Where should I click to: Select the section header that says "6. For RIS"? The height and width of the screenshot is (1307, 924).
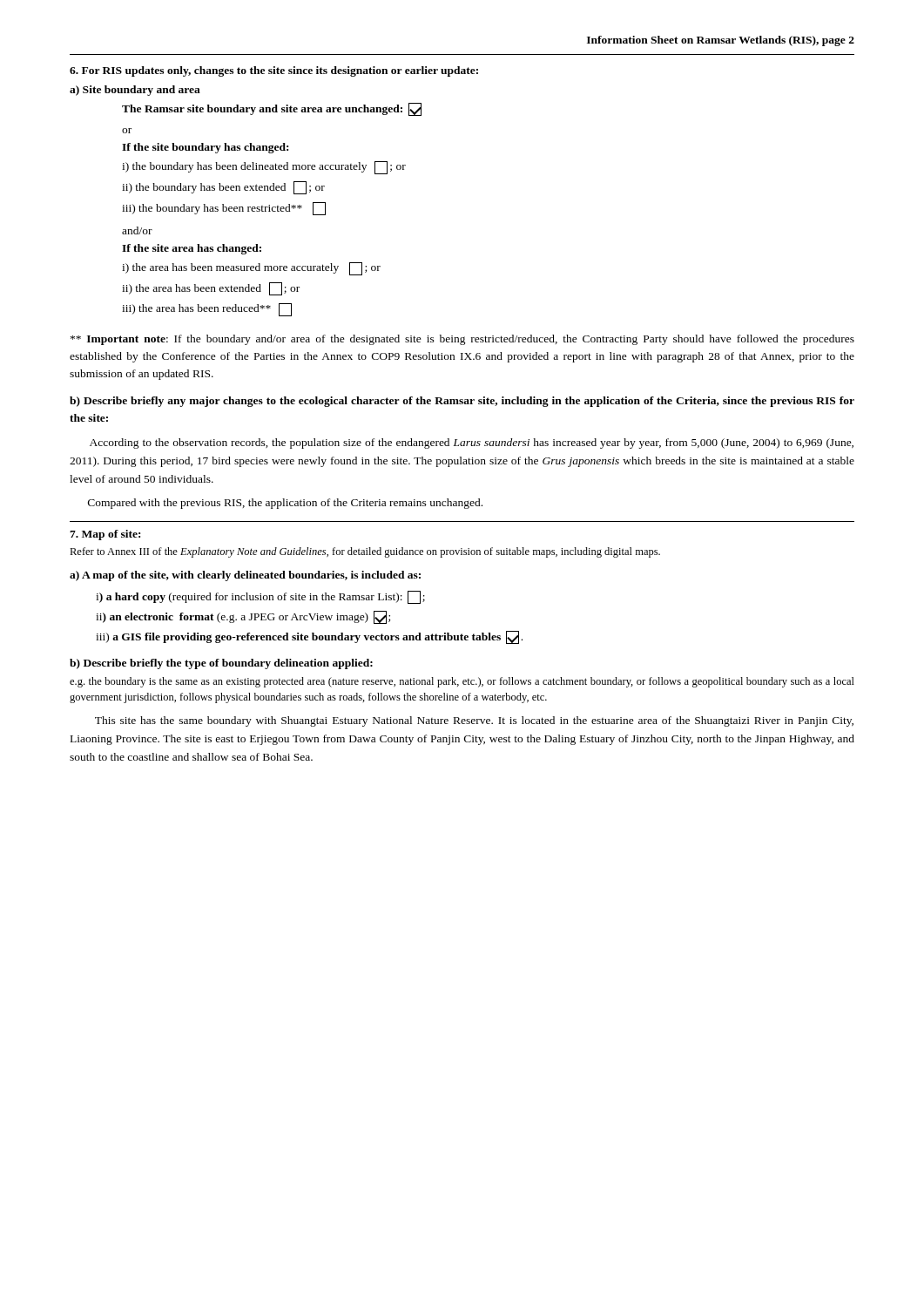(x=274, y=70)
